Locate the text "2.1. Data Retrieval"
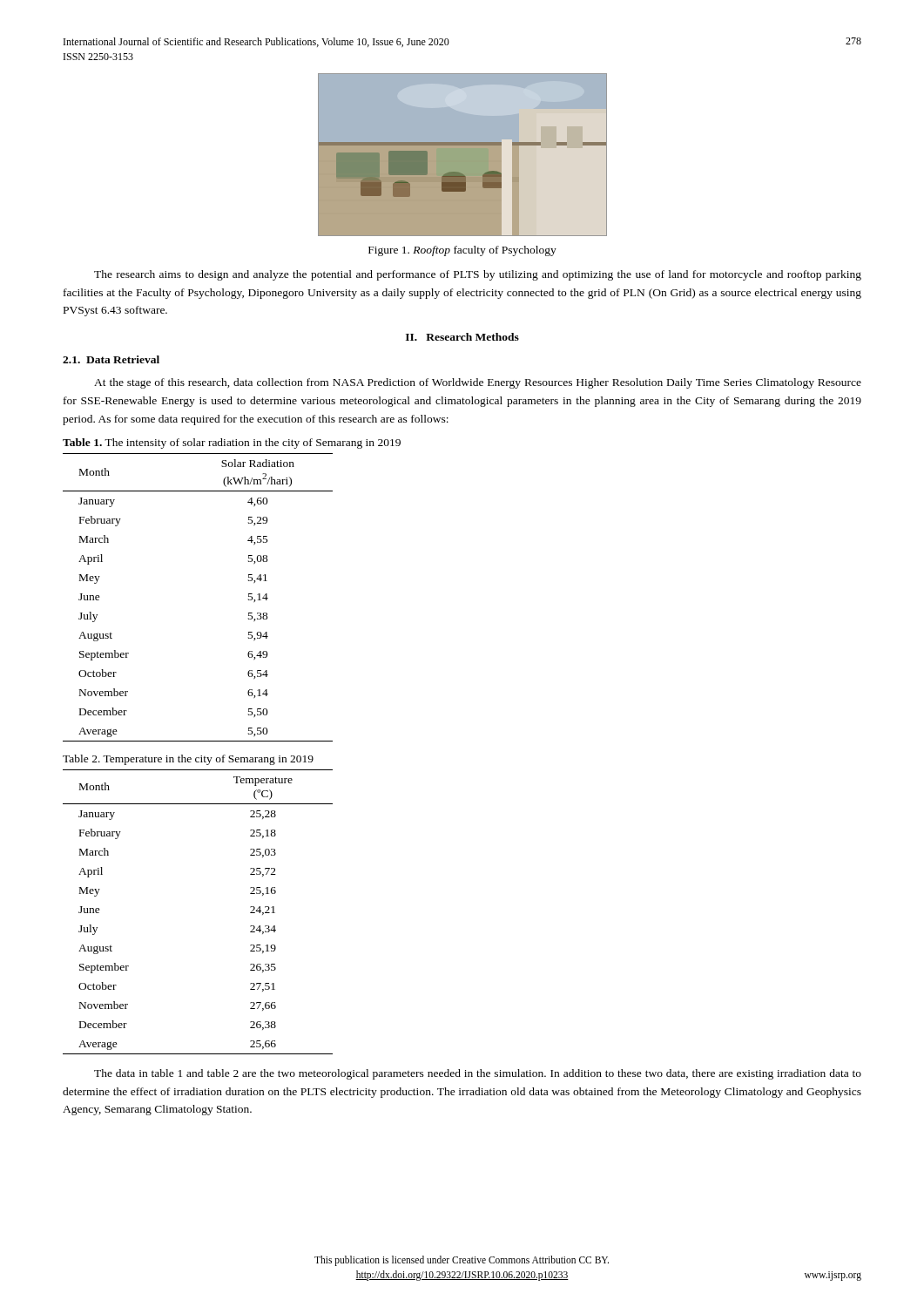 pos(111,360)
